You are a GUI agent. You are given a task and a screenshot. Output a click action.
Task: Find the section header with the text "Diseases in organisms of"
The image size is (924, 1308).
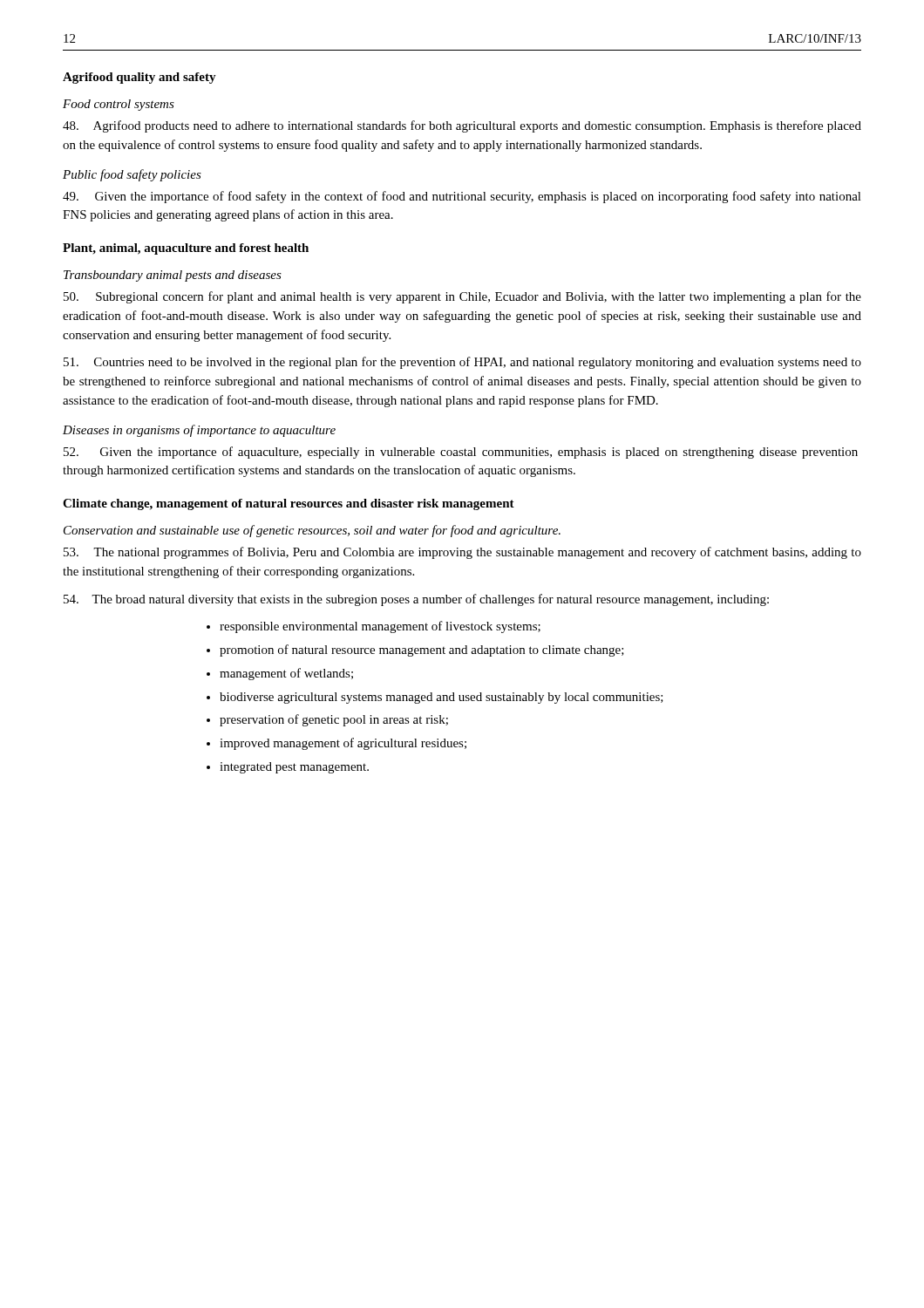pyautogui.click(x=199, y=429)
